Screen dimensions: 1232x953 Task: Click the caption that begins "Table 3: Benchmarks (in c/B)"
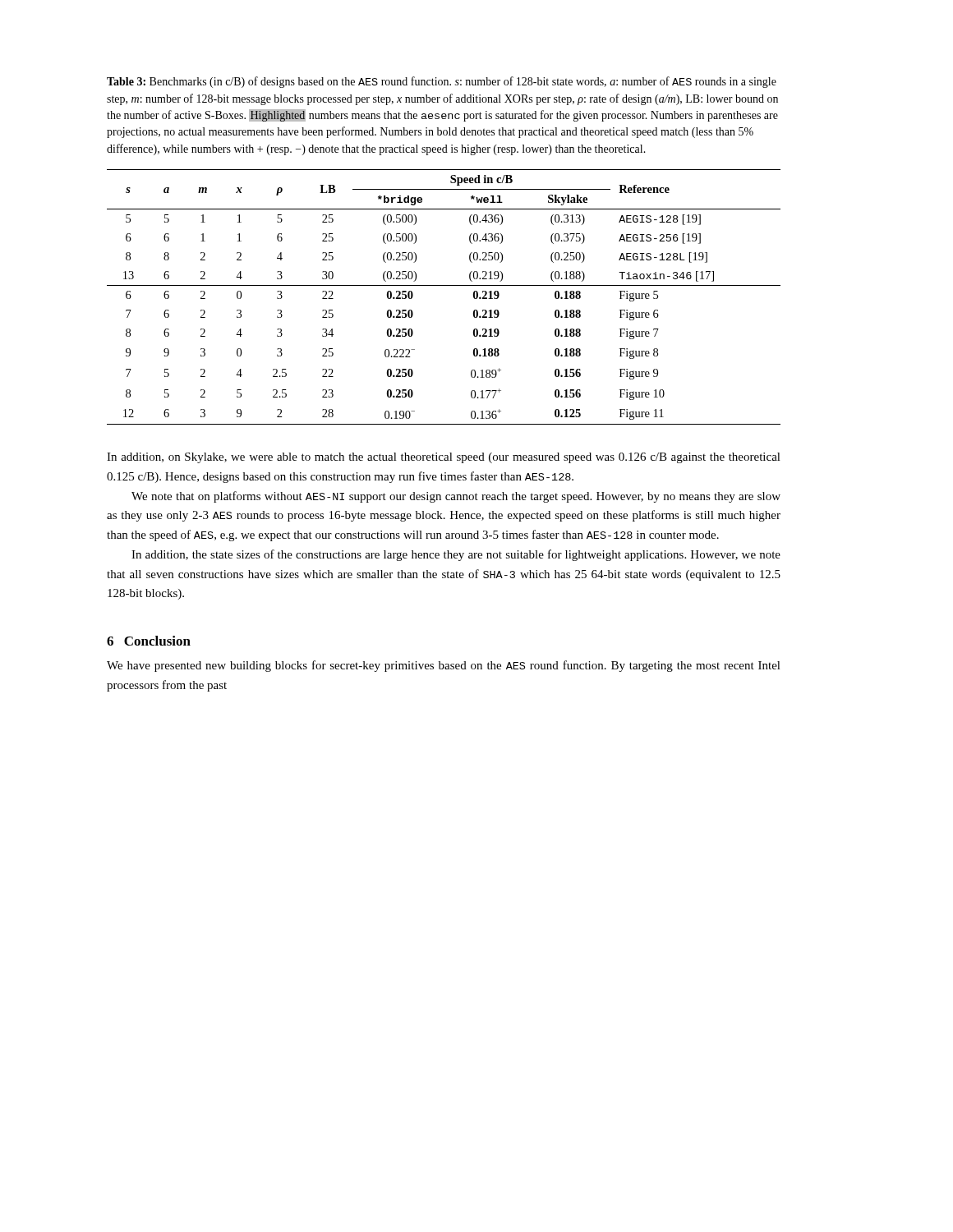443,115
